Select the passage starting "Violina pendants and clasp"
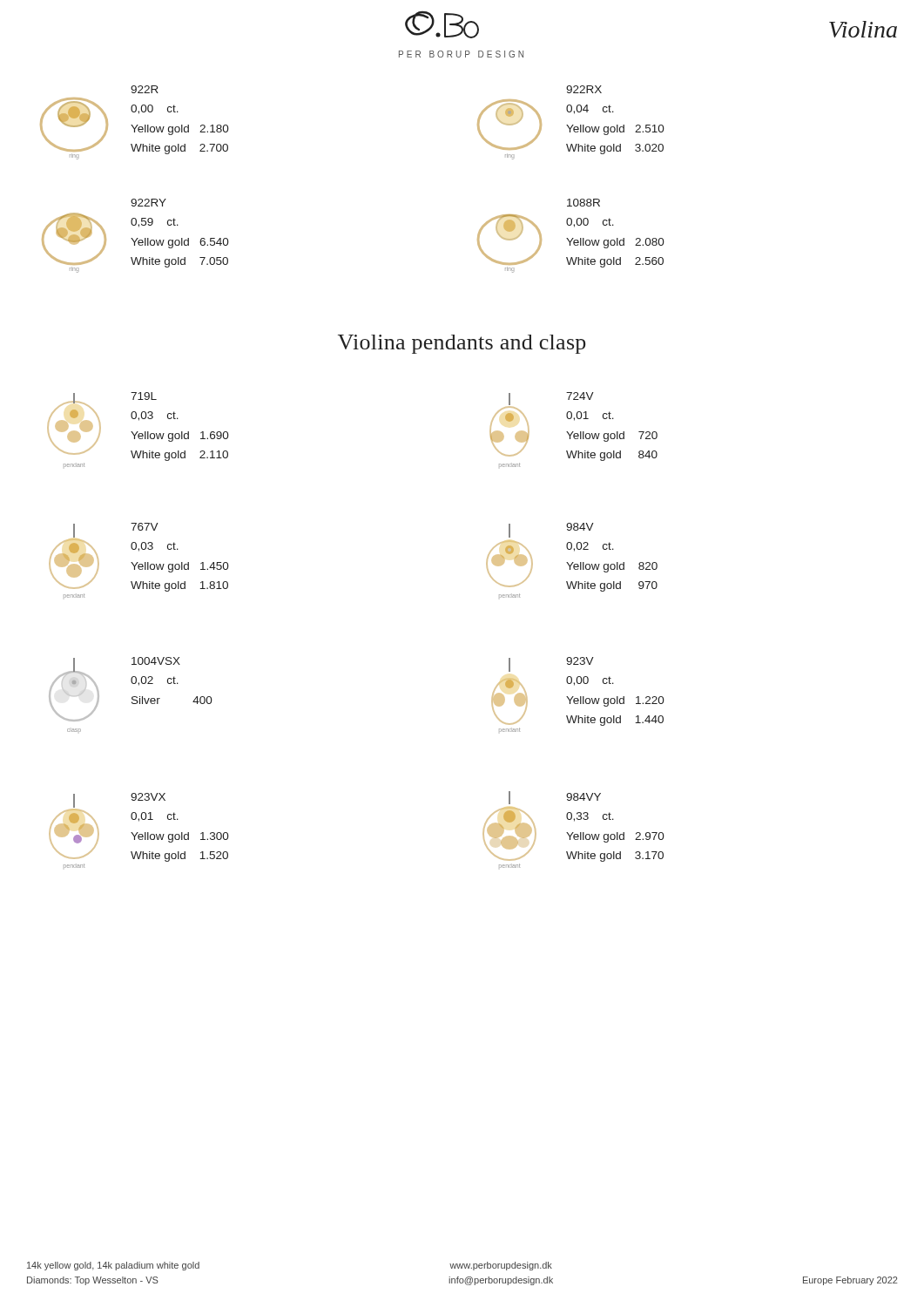Viewport: 924px width, 1307px height. [x=462, y=342]
